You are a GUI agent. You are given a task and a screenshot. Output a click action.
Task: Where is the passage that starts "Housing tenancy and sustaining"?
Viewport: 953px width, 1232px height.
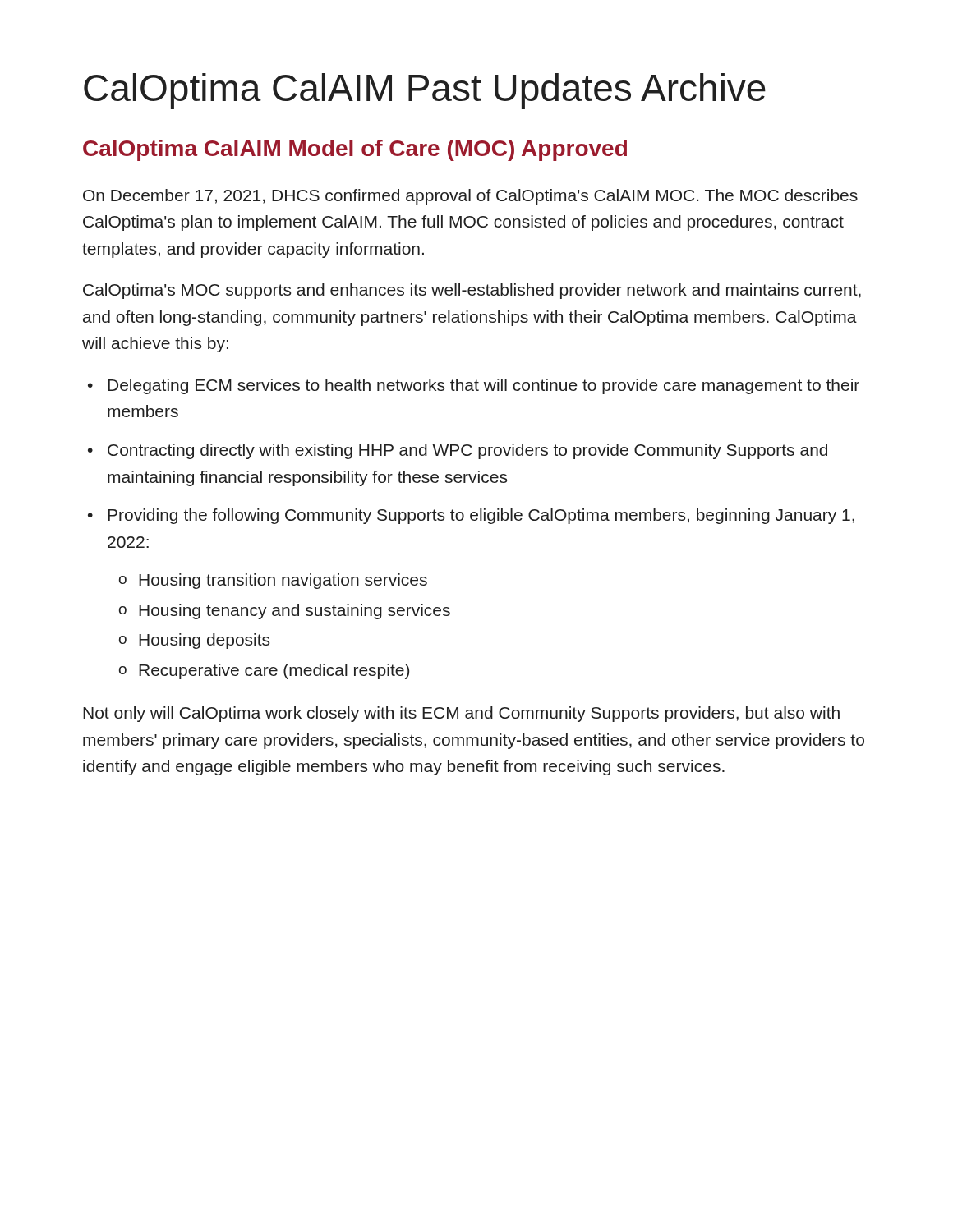click(285, 611)
